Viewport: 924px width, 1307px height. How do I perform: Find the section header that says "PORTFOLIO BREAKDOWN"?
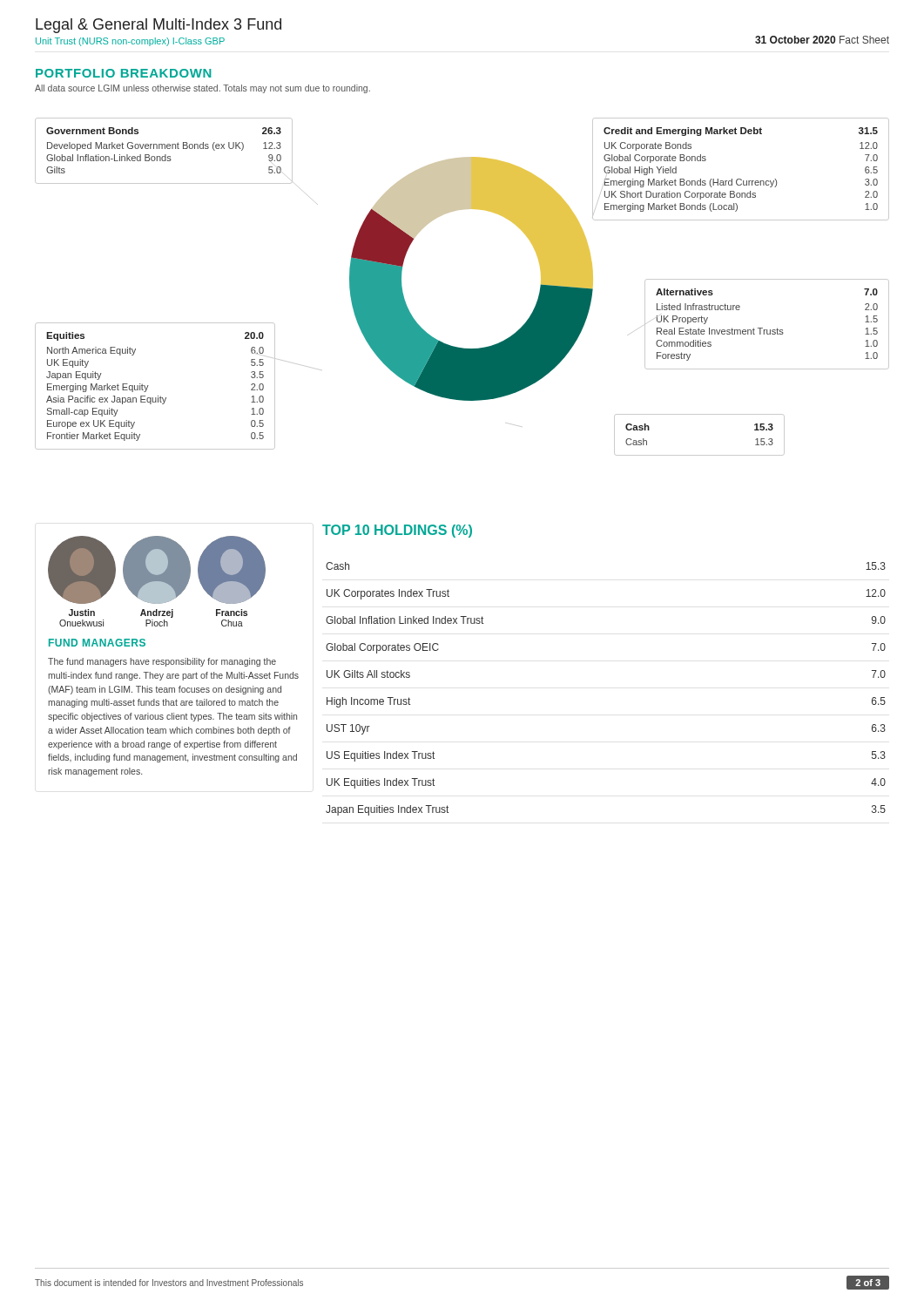click(x=124, y=73)
